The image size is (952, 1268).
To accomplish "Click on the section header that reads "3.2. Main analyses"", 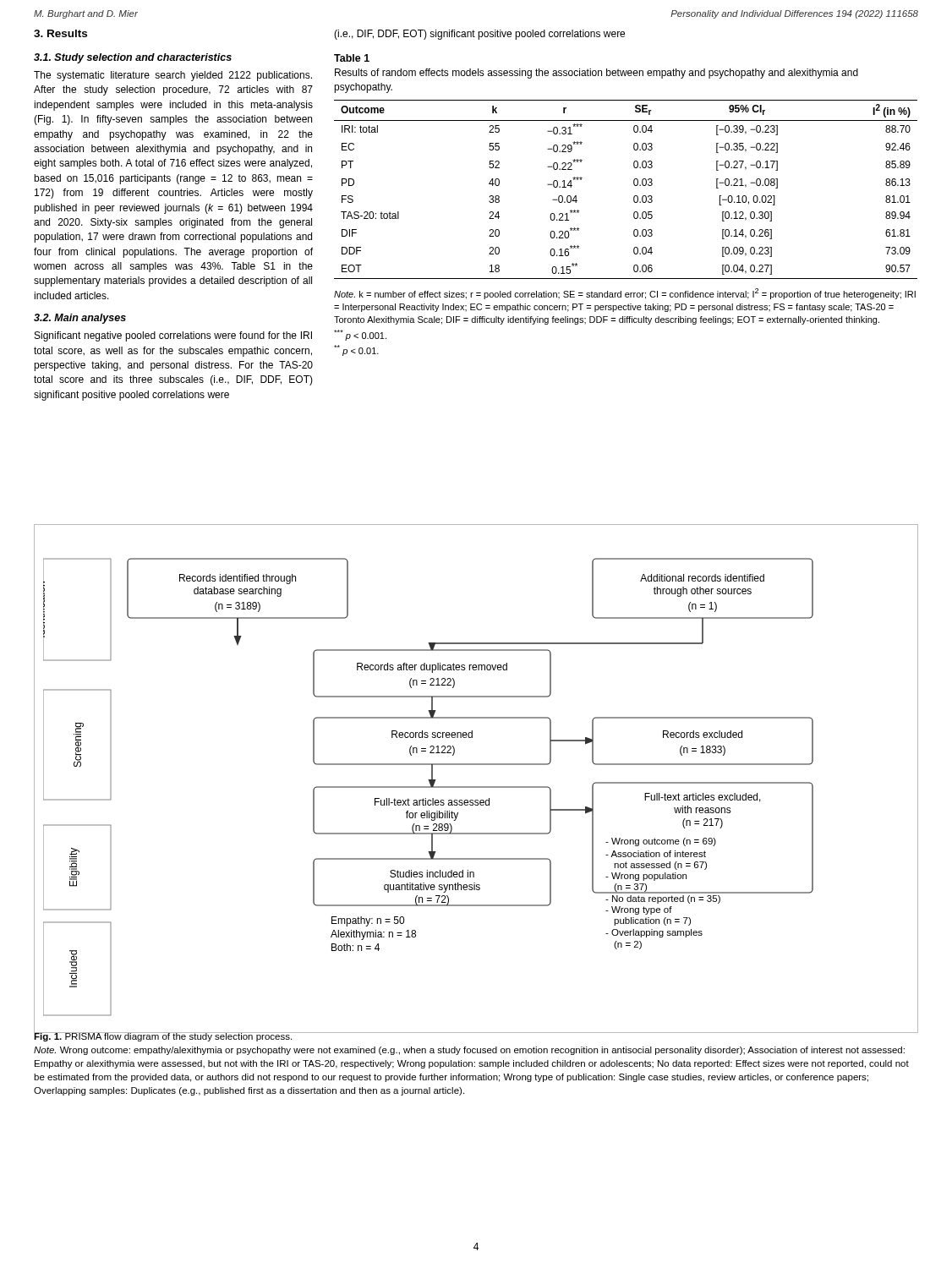I will [x=80, y=318].
